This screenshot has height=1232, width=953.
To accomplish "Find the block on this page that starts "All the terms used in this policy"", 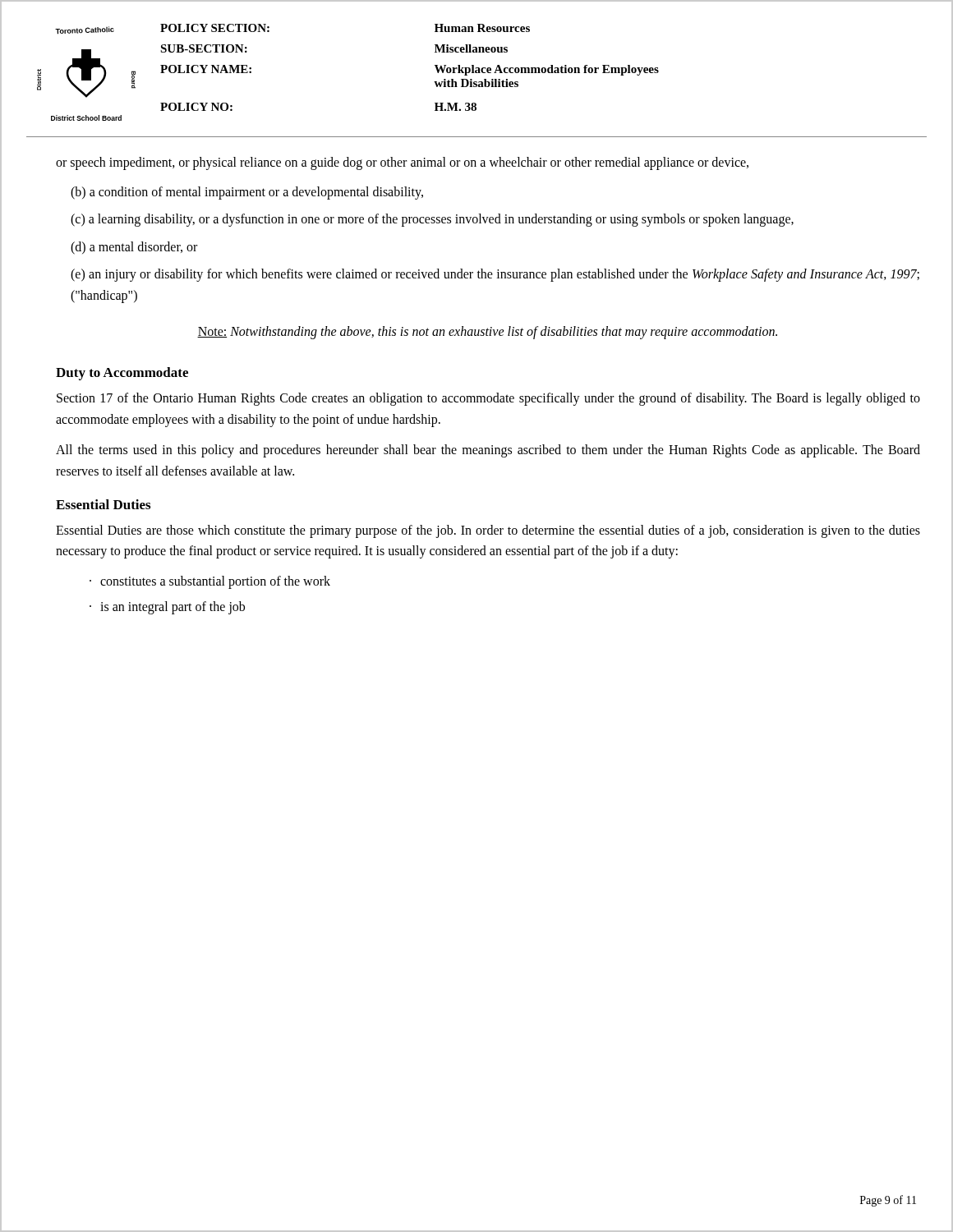I will pyautogui.click(x=488, y=461).
